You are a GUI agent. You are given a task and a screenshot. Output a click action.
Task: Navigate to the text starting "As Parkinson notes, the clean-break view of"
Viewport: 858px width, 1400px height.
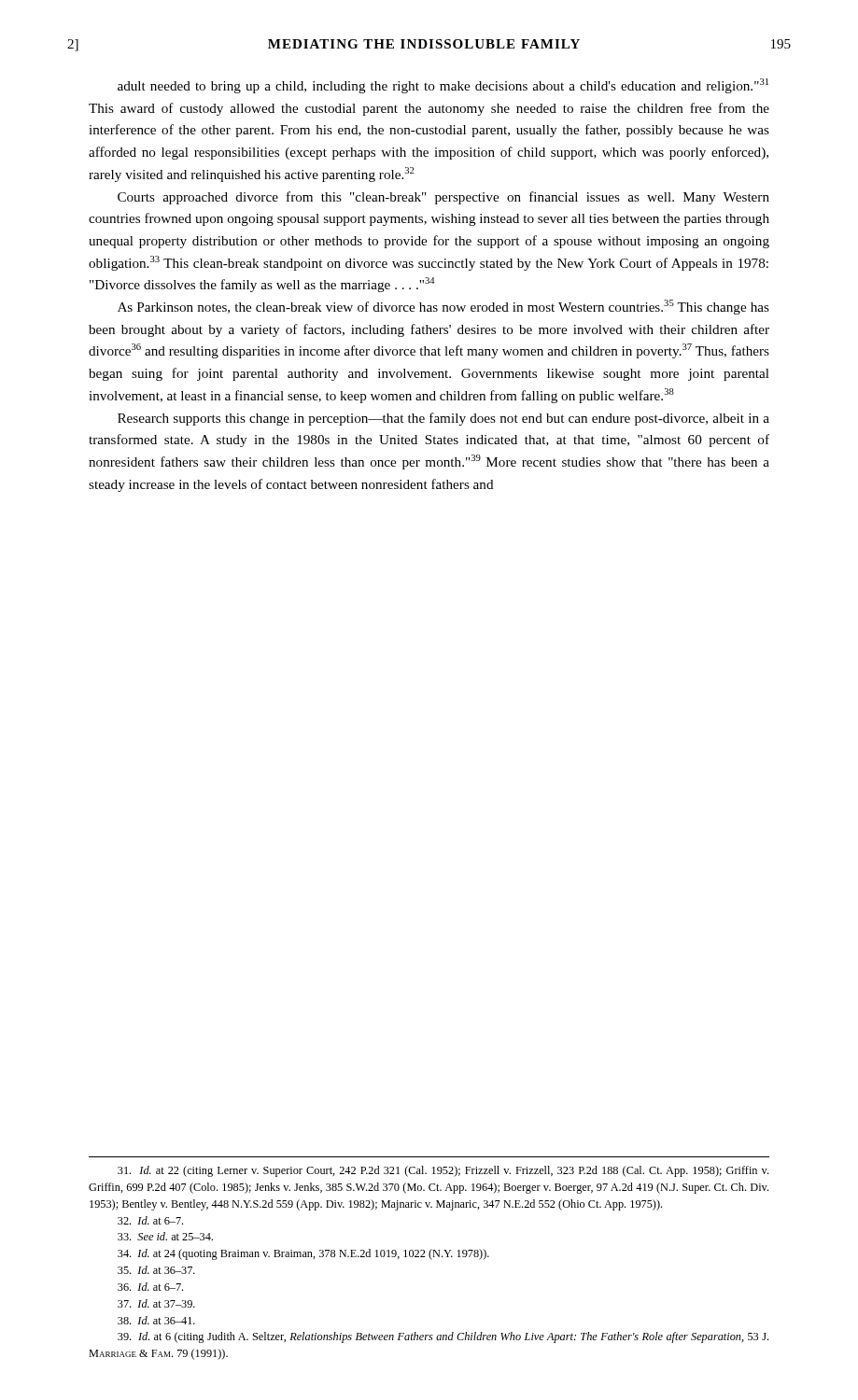point(429,351)
